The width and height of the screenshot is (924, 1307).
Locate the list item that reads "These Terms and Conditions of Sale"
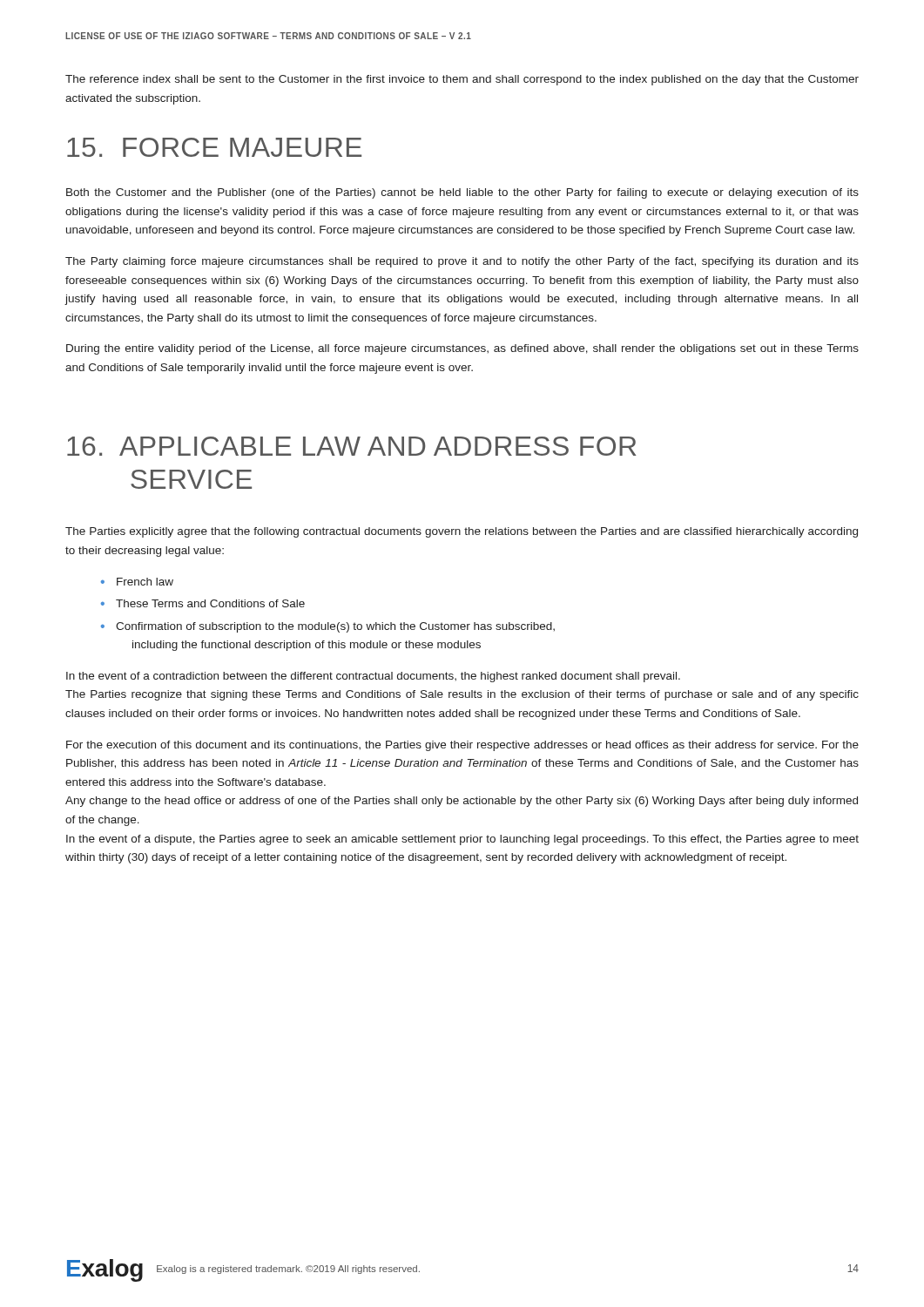point(210,603)
